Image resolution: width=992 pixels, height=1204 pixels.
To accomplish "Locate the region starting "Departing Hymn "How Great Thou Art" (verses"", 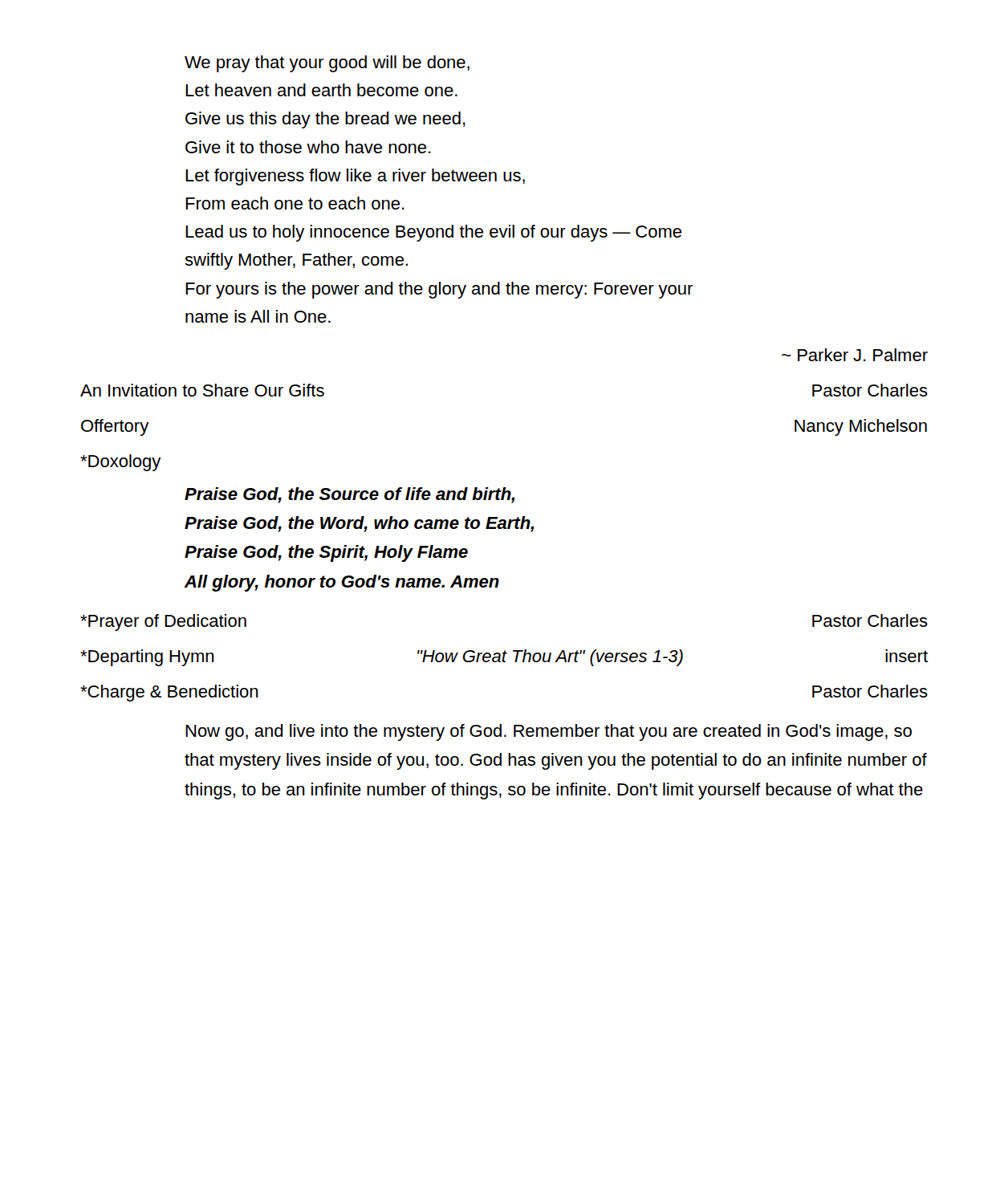I will (x=504, y=657).
